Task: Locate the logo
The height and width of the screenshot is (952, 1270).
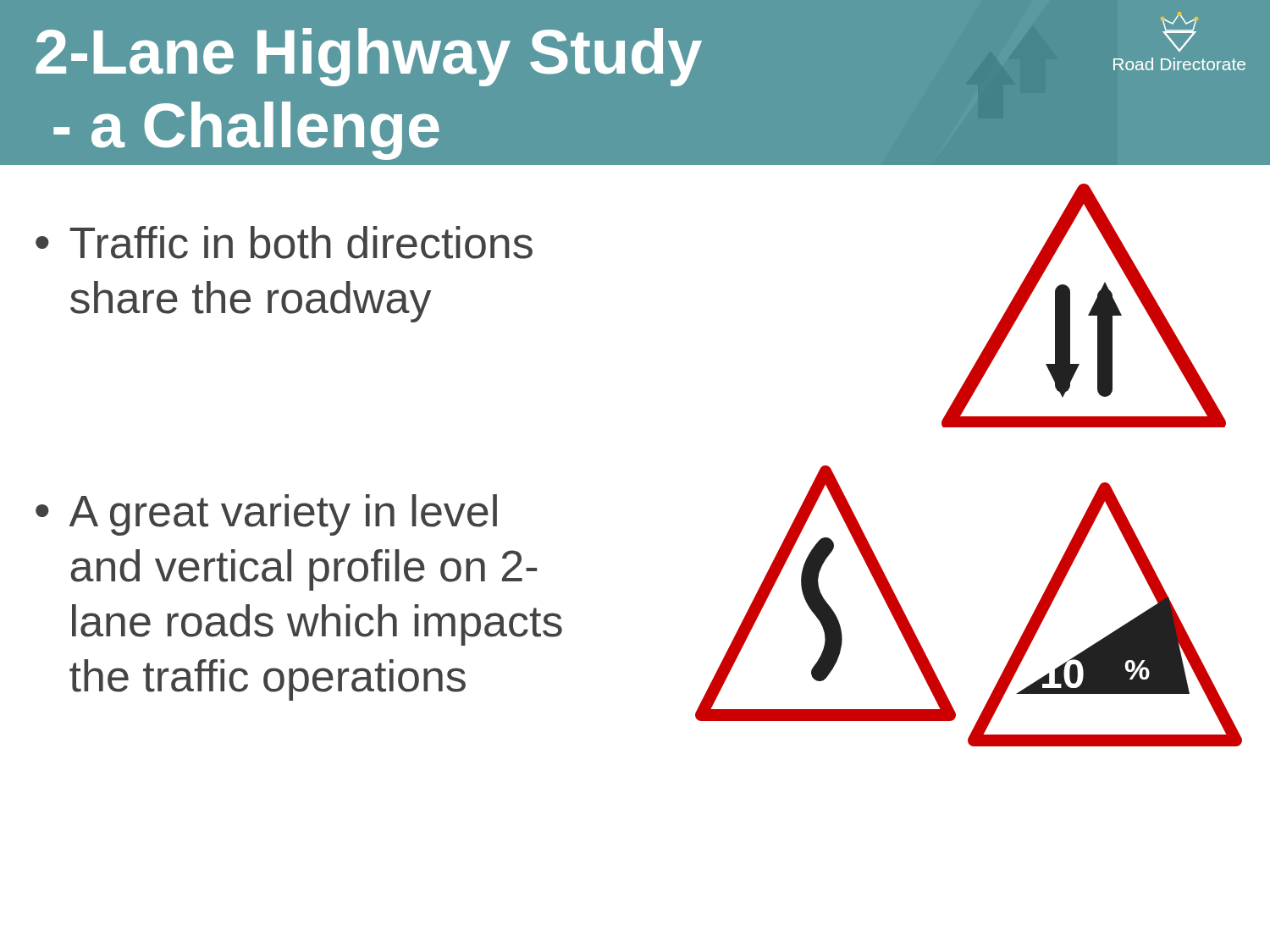Action: 1179,43
